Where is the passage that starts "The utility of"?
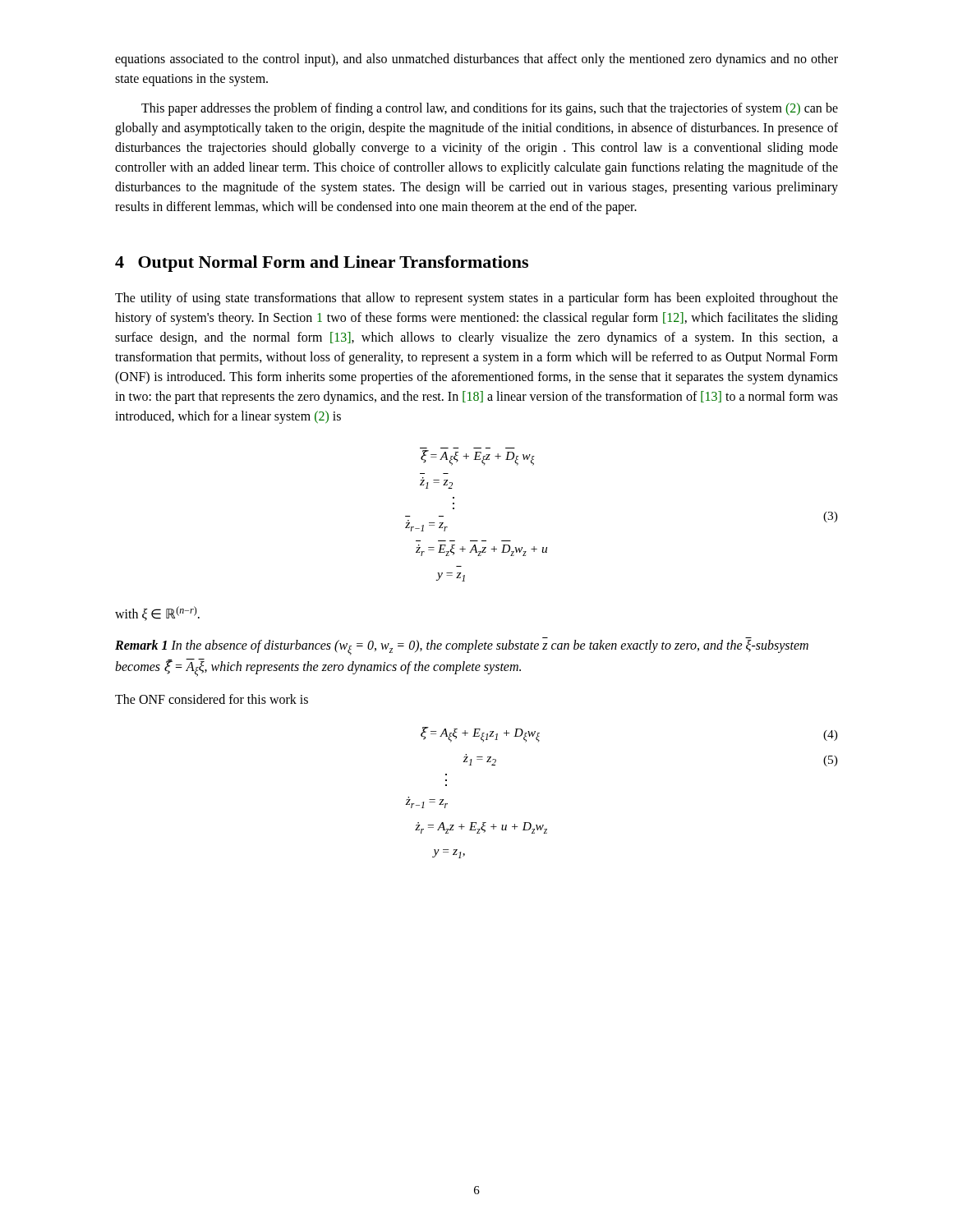Image resolution: width=953 pixels, height=1232 pixels. [x=476, y=357]
